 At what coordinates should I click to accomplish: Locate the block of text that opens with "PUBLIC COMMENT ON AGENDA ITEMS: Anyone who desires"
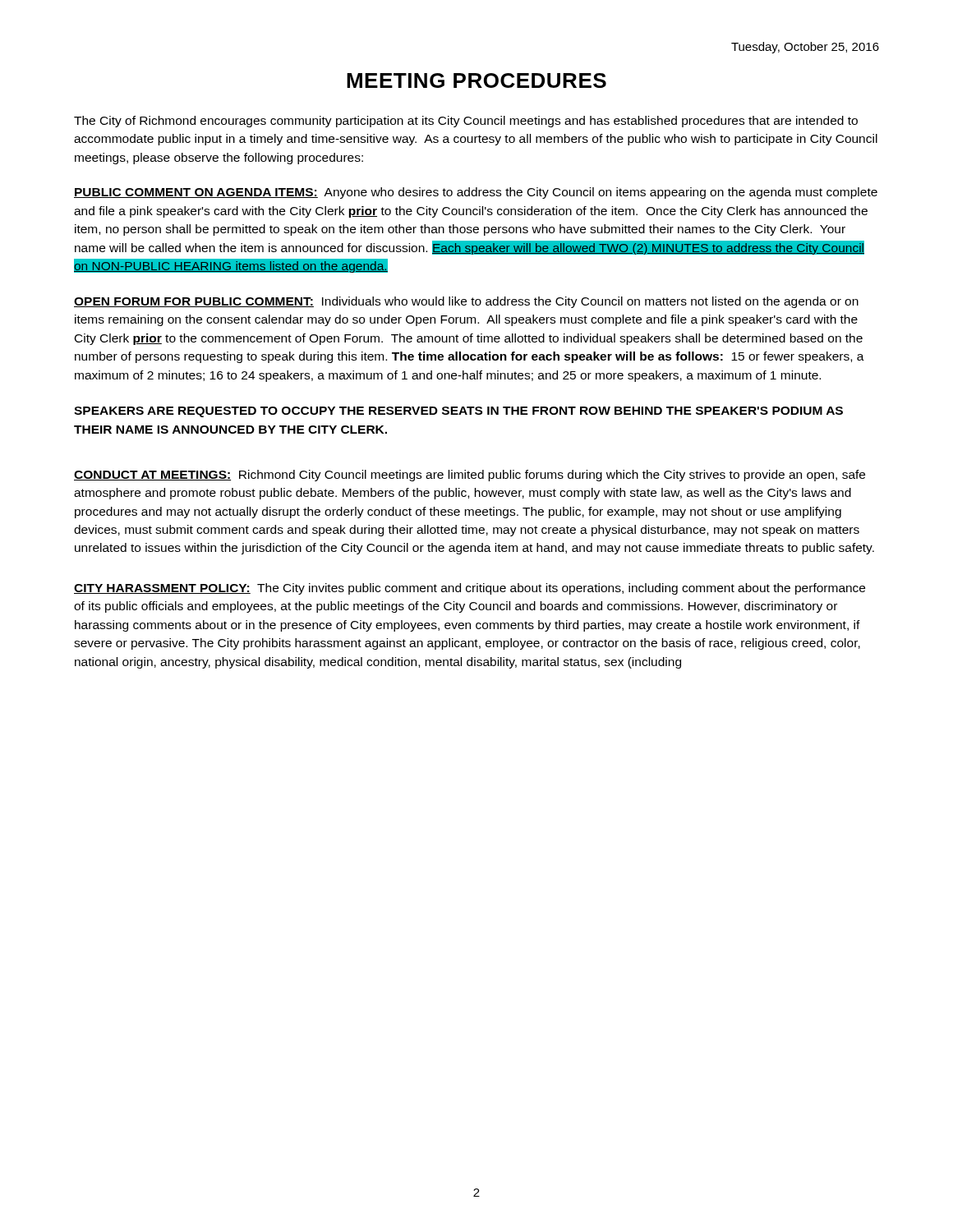tap(476, 229)
